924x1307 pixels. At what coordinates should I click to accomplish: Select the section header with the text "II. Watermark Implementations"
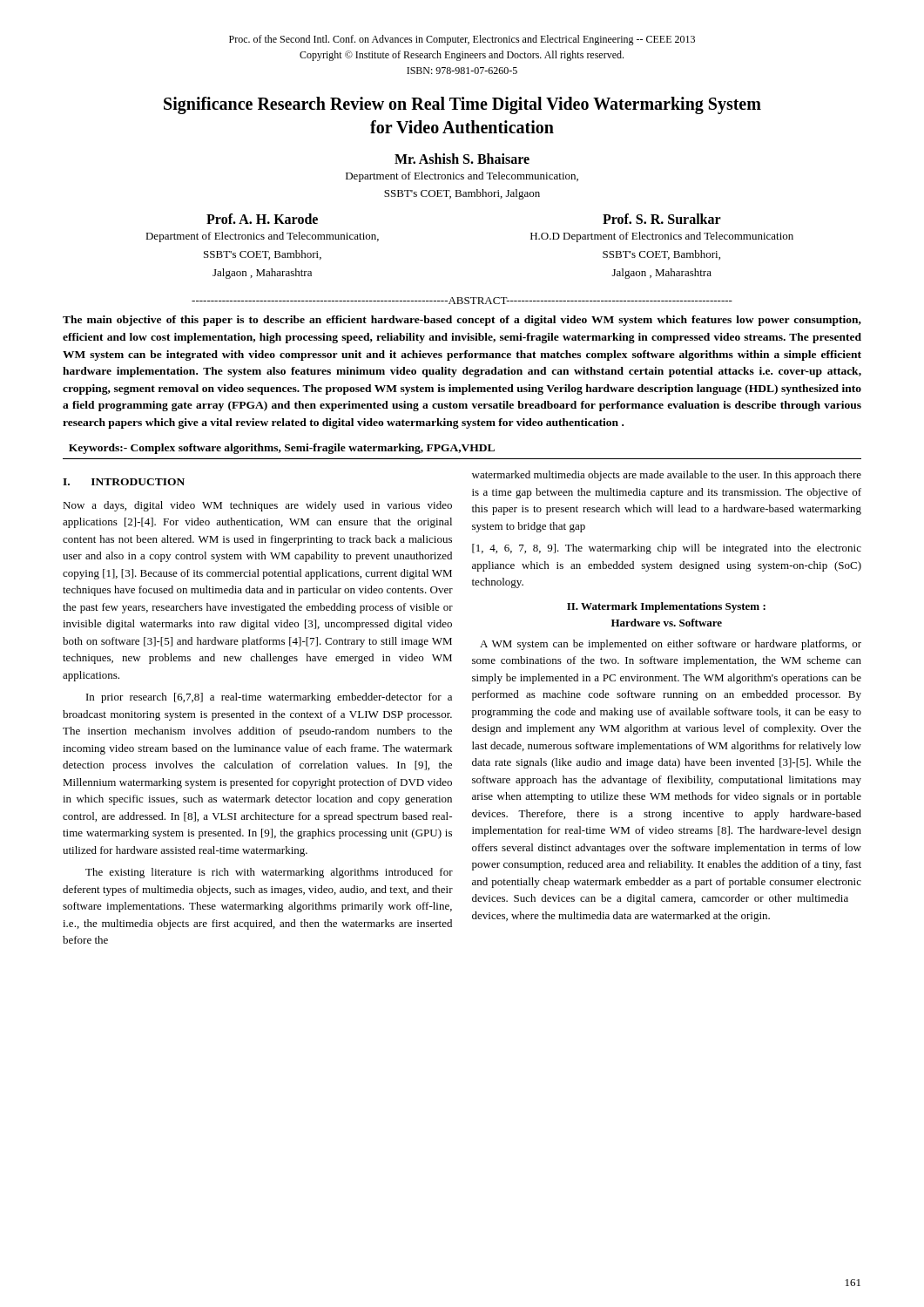(x=666, y=614)
